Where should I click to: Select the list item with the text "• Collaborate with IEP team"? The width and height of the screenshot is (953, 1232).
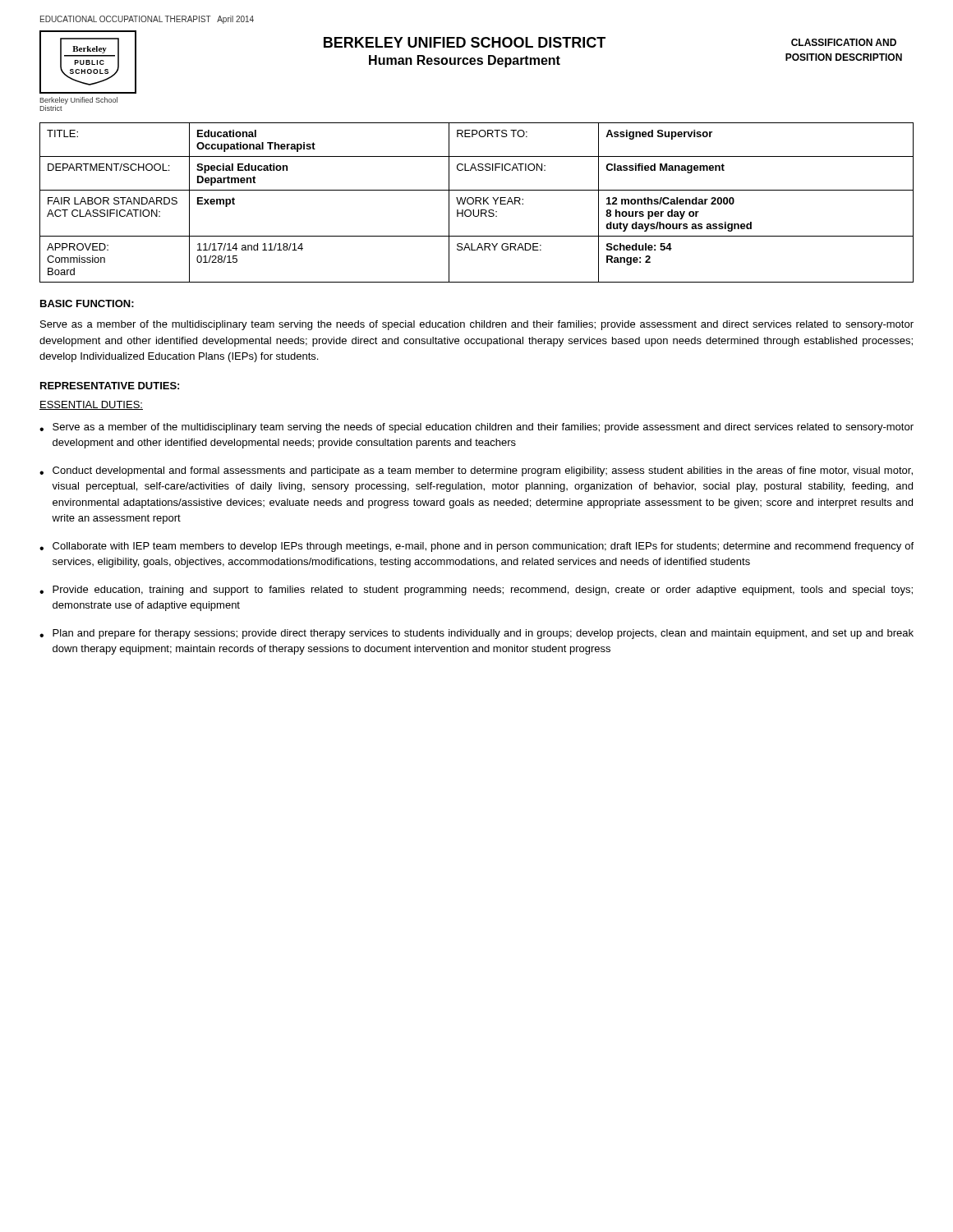(476, 554)
